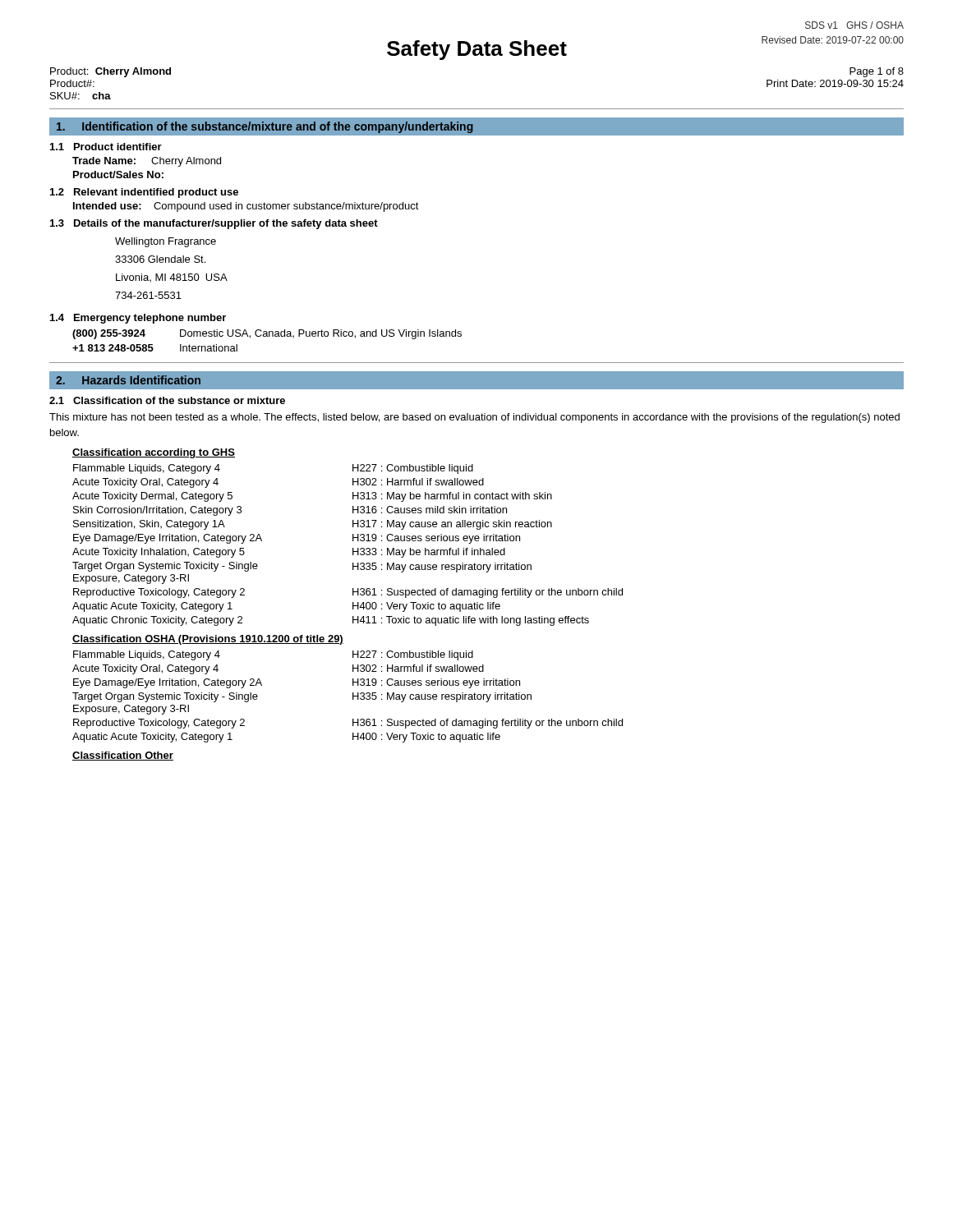Select the text starting "1.2 Relevant indentified product use"
Image resolution: width=953 pixels, height=1232 pixels.
(x=144, y=192)
